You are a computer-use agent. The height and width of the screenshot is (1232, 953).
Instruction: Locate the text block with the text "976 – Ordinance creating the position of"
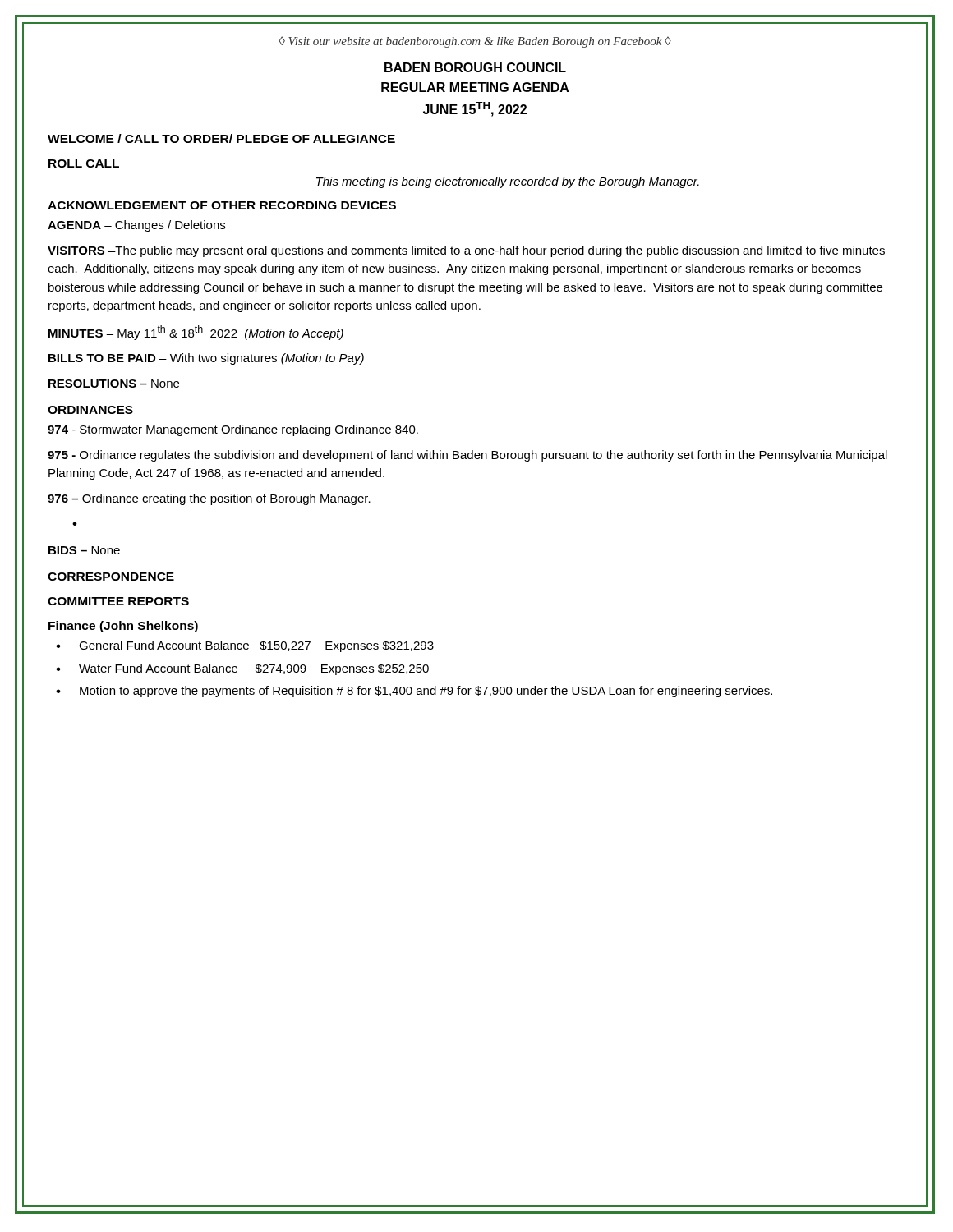pyautogui.click(x=209, y=498)
